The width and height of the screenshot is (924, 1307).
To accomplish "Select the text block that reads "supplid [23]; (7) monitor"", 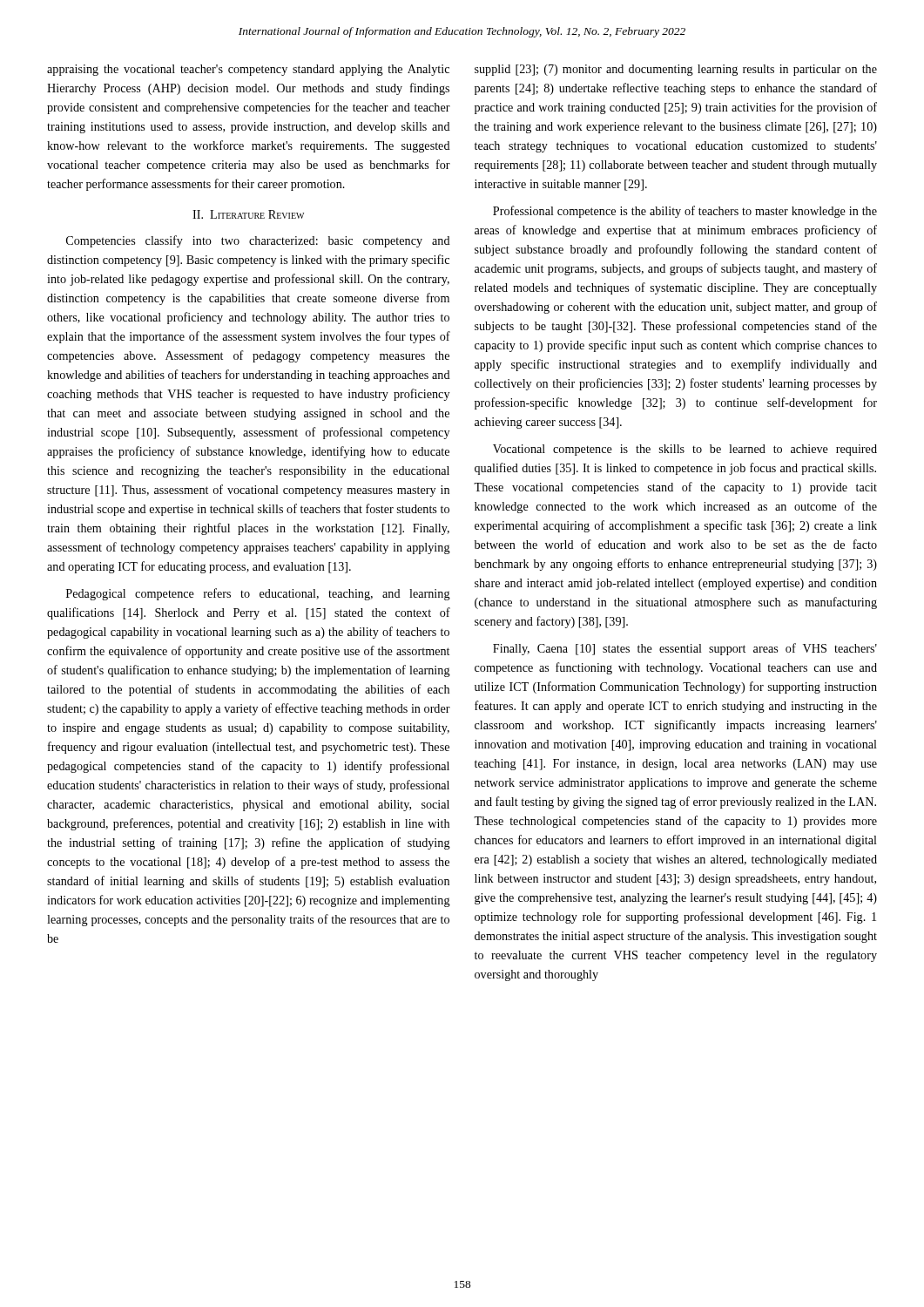I will click(x=676, y=126).
